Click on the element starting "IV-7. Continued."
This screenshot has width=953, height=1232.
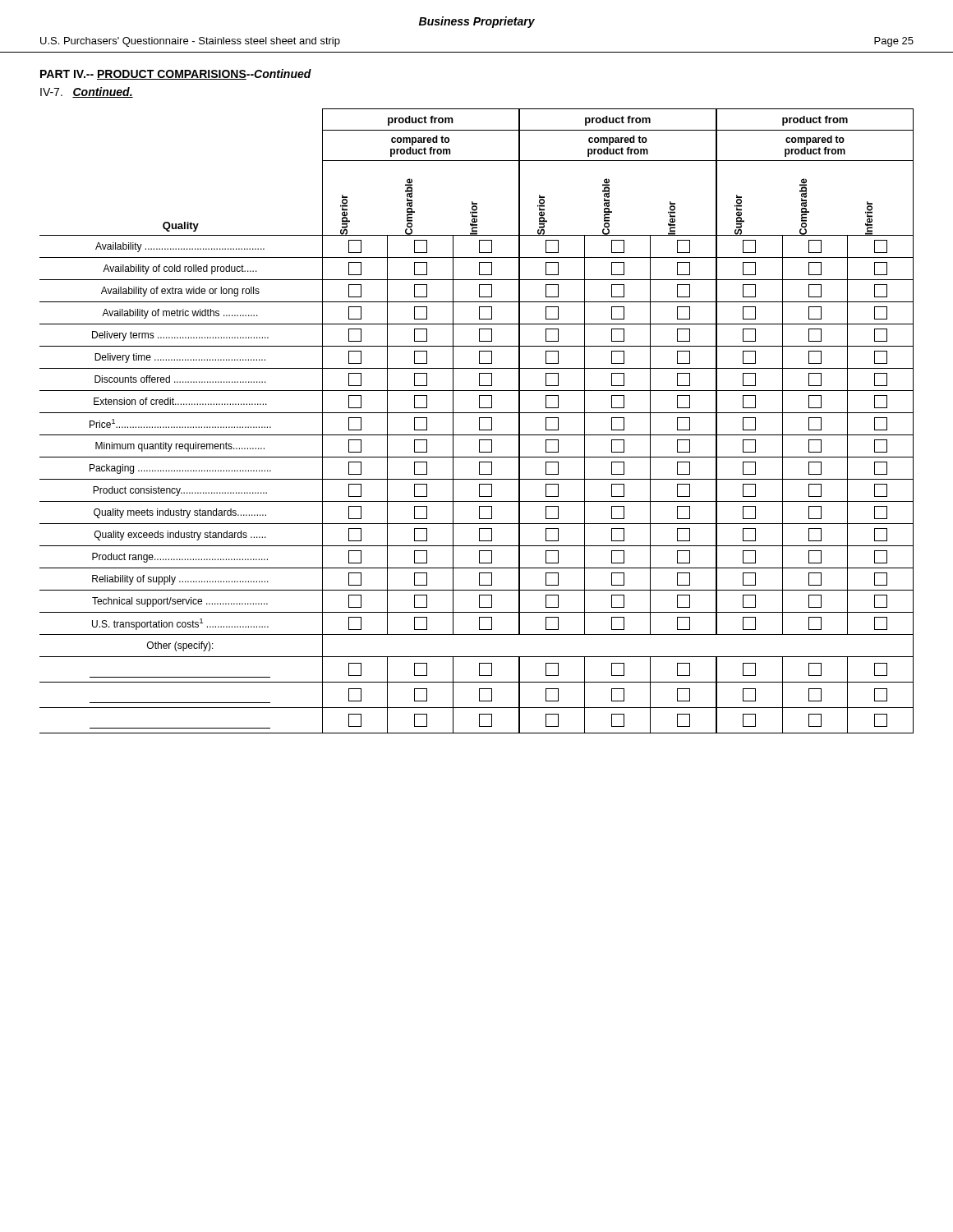click(x=86, y=92)
